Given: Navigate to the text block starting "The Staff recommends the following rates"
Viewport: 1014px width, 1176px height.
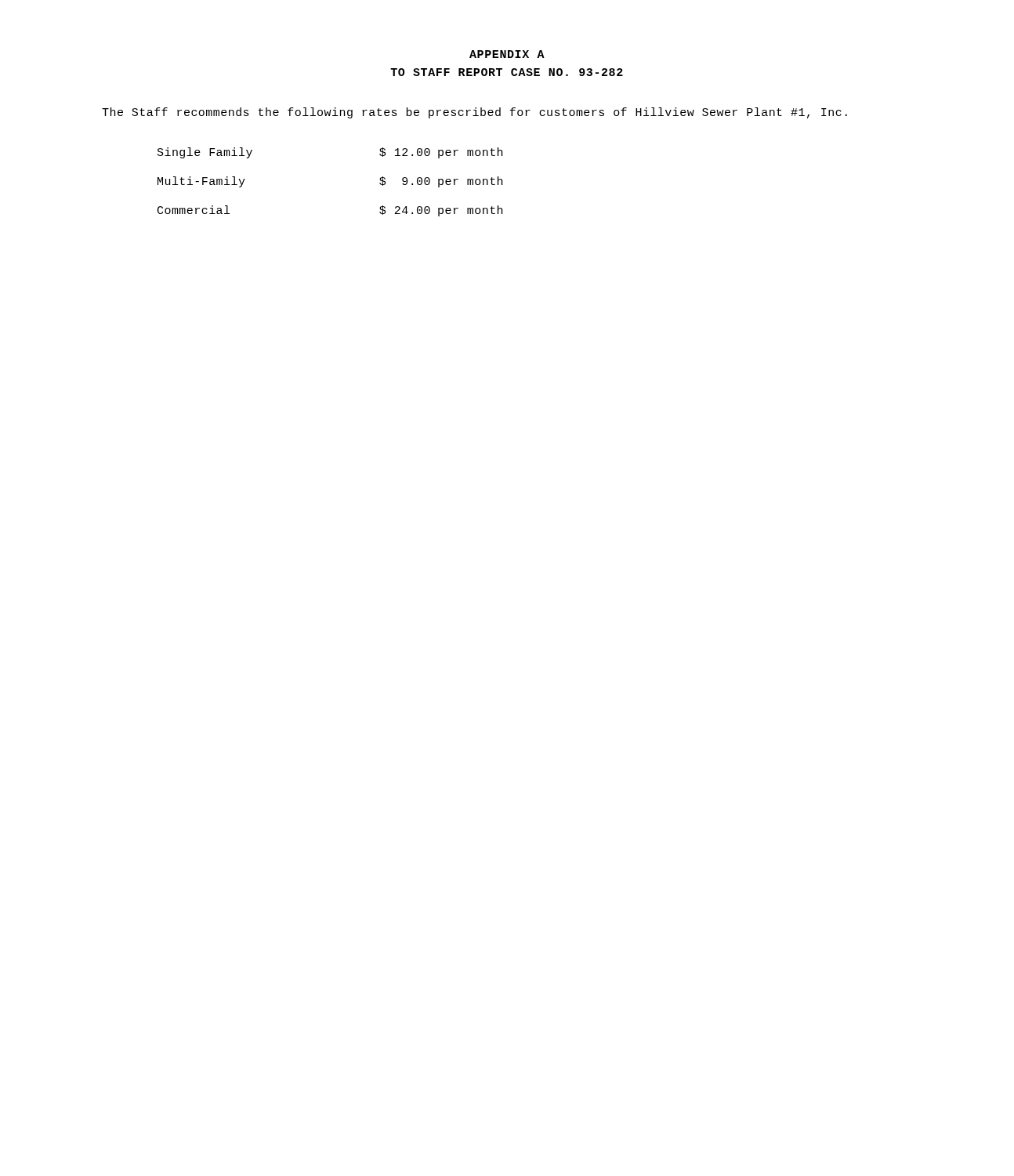Looking at the screenshot, I should click(476, 113).
